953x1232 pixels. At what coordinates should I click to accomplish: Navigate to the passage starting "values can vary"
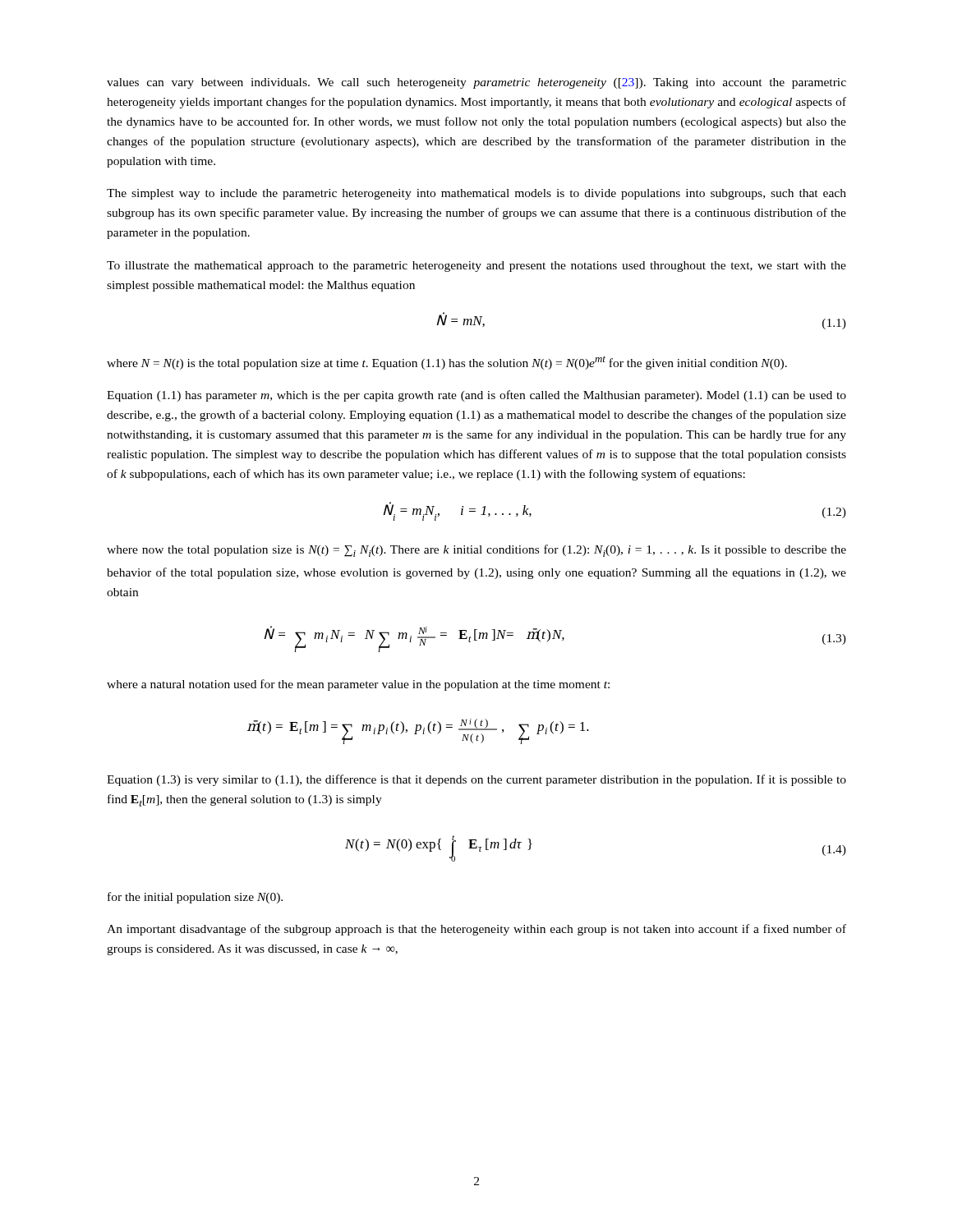(476, 121)
